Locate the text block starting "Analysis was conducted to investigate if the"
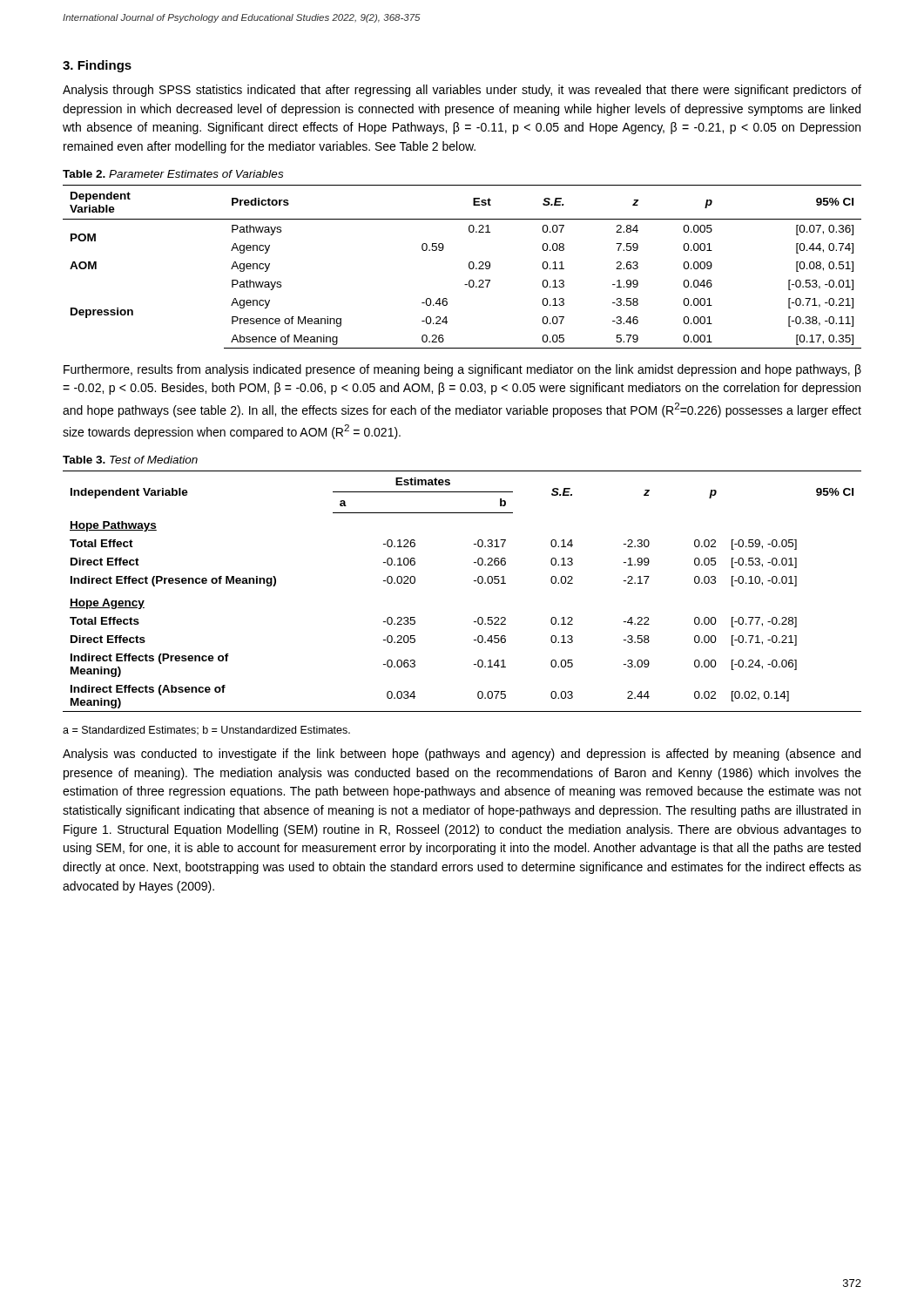The image size is (924, 1307). [x=462, y=820]
